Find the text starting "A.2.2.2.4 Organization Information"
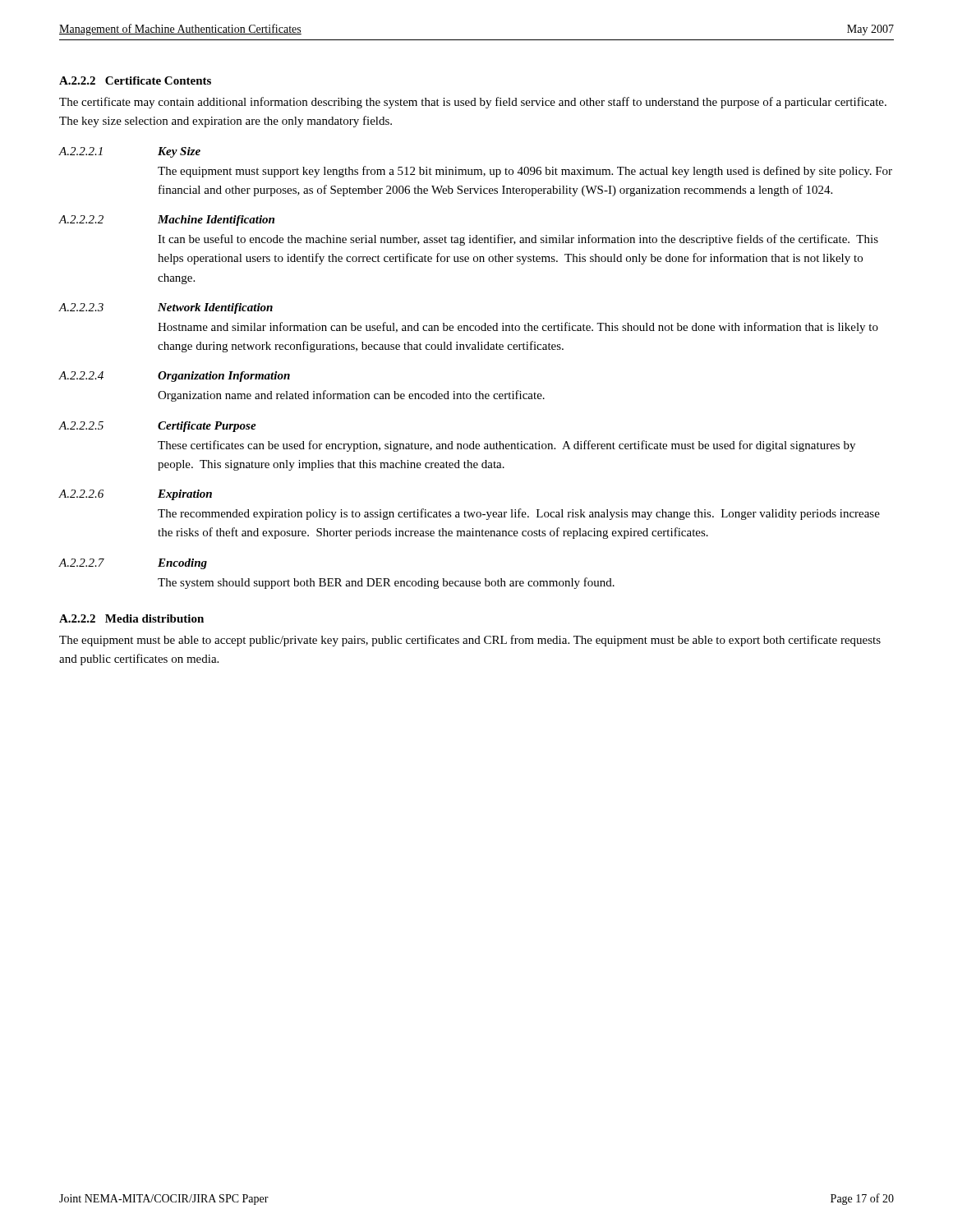The image size is (953, 1232). tap(175, 376)
